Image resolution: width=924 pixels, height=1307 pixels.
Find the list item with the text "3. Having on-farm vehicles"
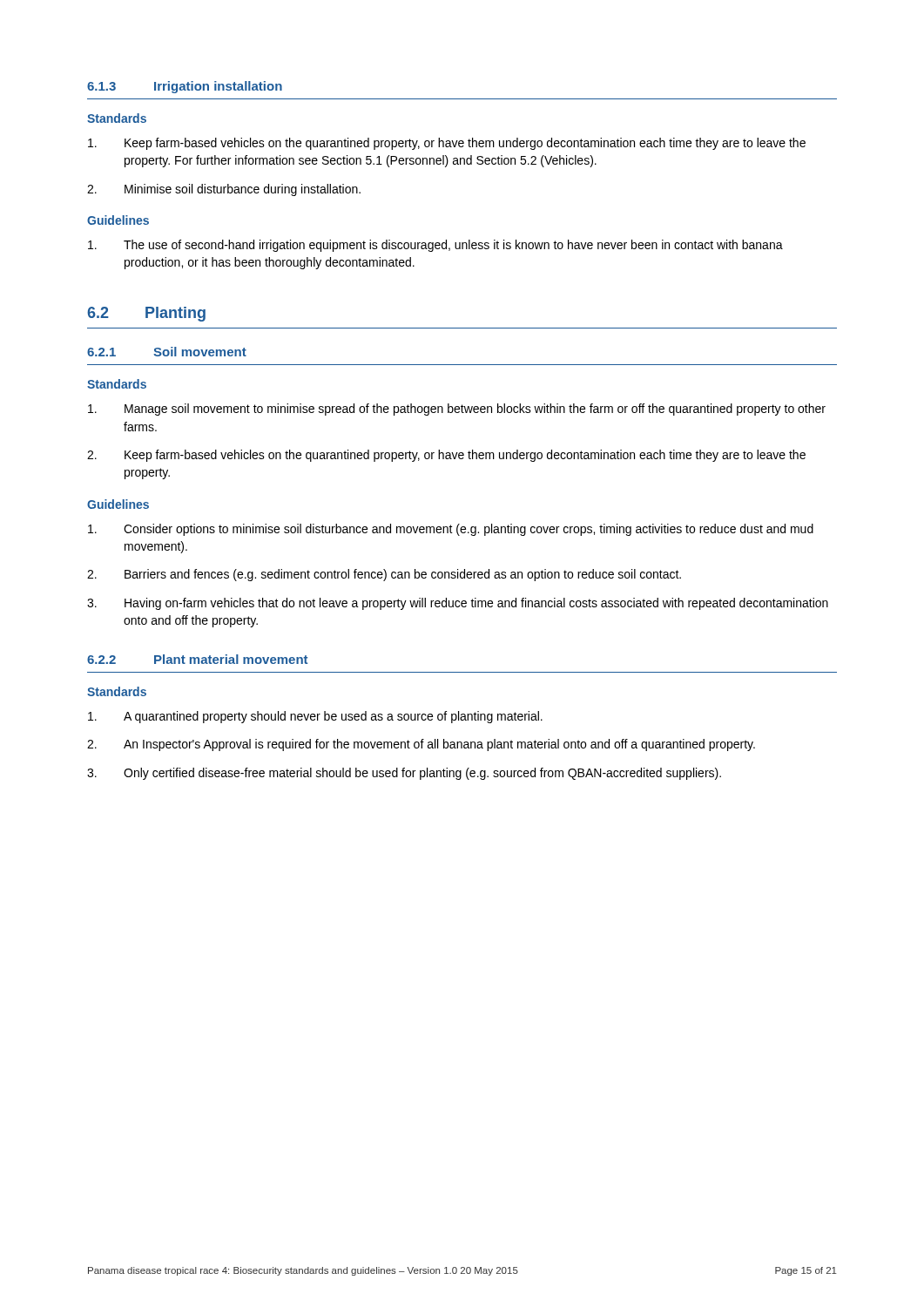[x=462, y=612]
